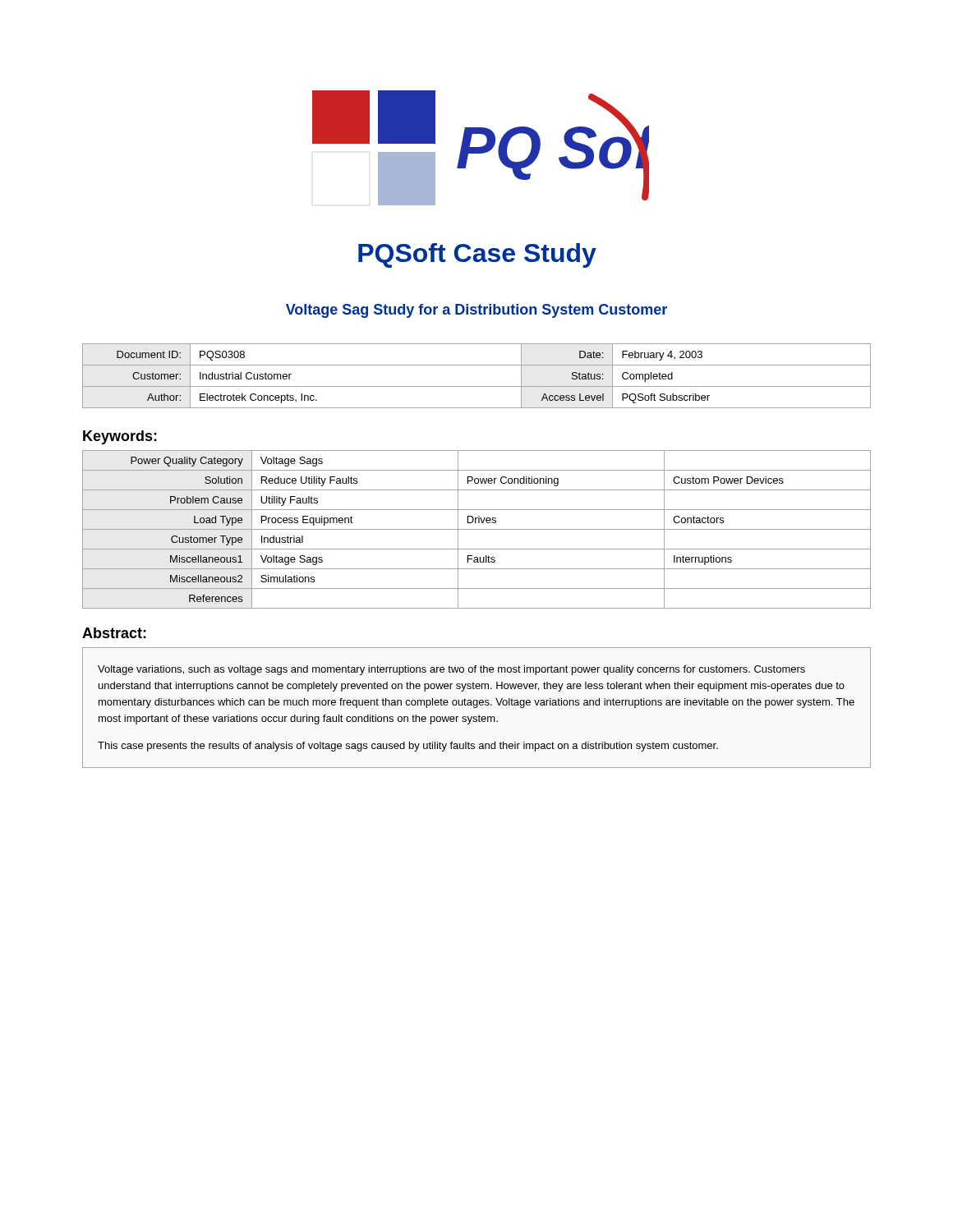Locate the table with the text "Process Equipment"
Screen dimensions: 1232x953
pos(476,529)
